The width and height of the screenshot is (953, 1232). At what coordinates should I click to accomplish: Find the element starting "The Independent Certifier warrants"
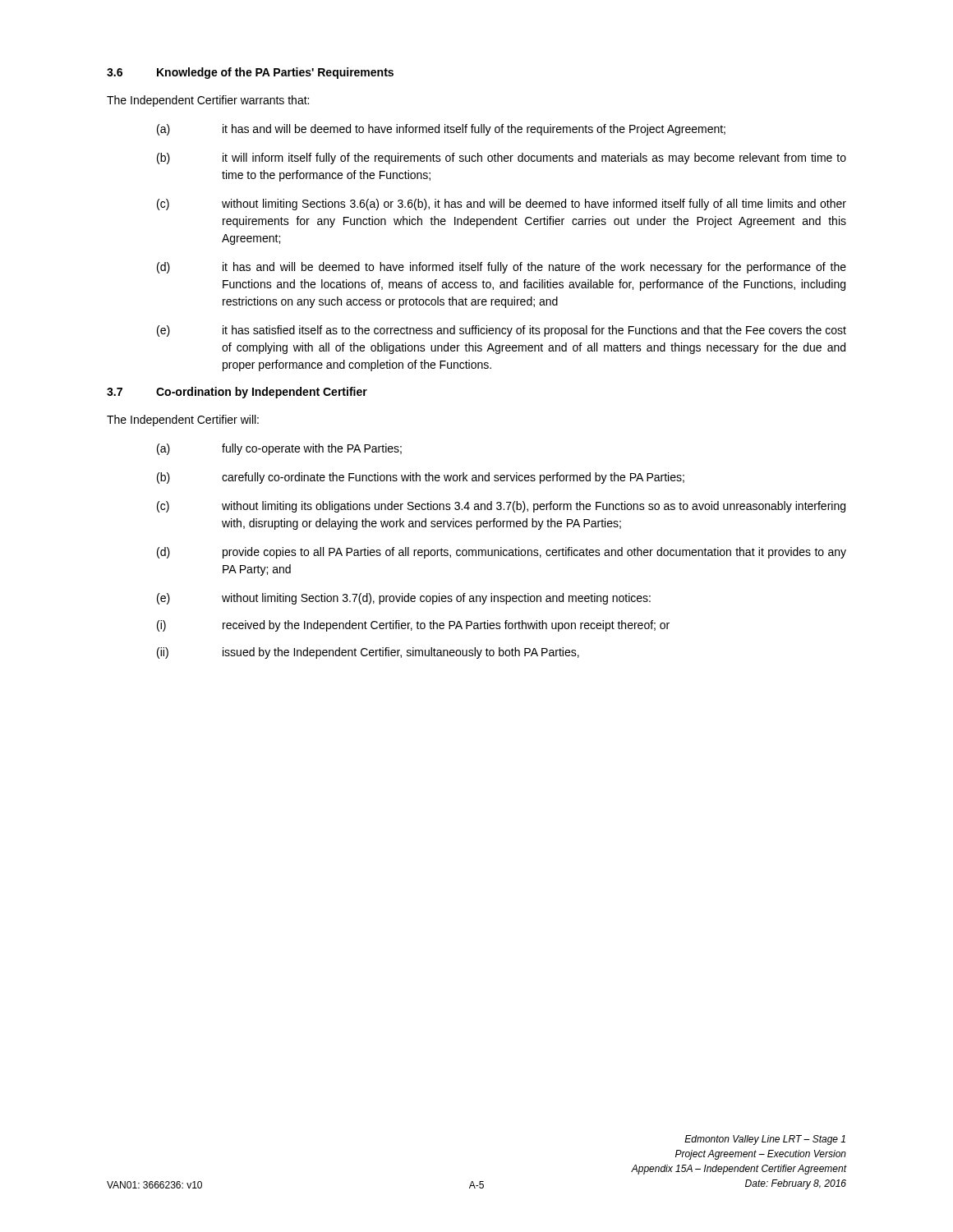tap(208, 100)
